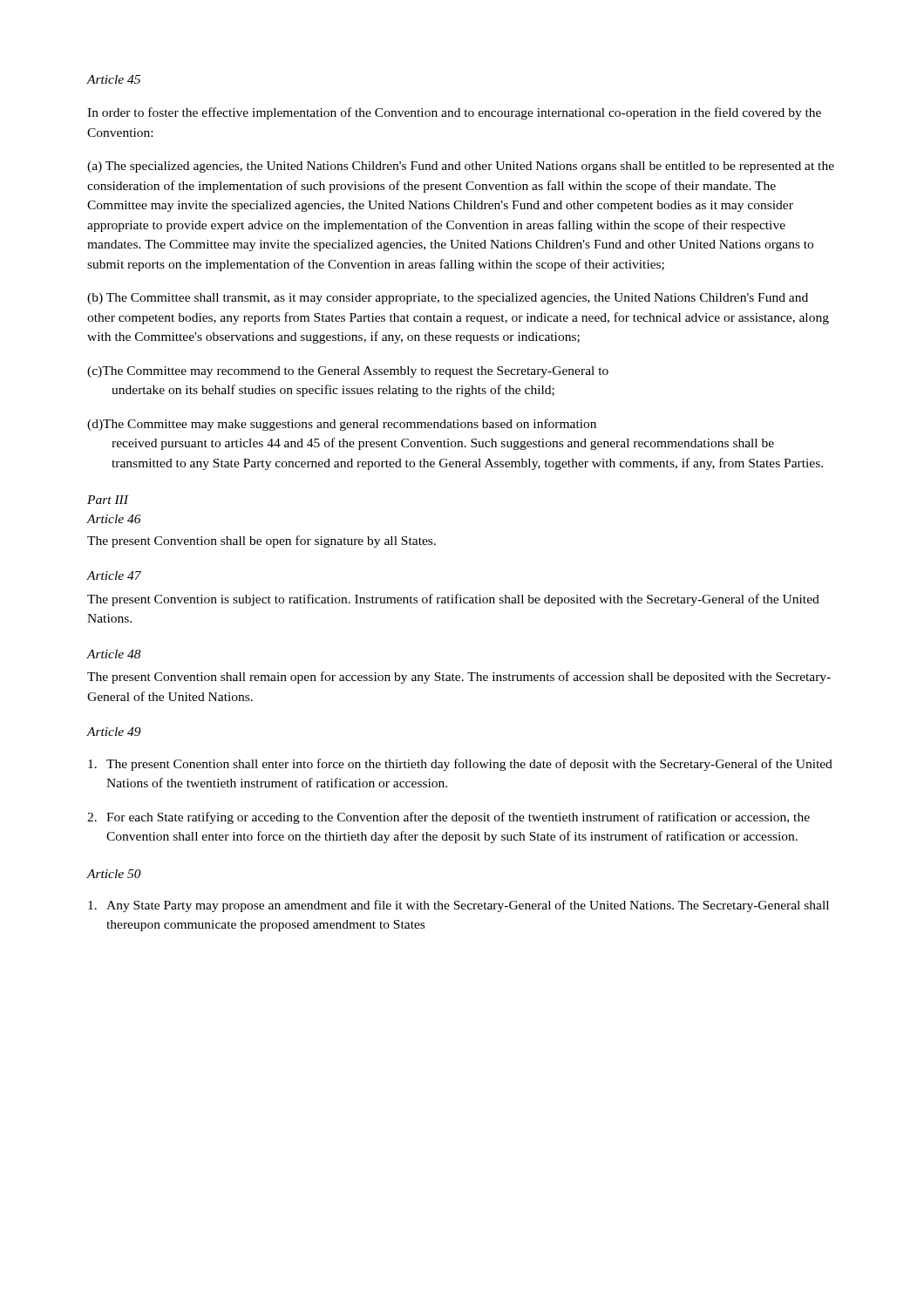Locate the text block that says "In order to foster the effective implementation"
This screenshot has height=1308, width=924.
[x=454, y=122]
